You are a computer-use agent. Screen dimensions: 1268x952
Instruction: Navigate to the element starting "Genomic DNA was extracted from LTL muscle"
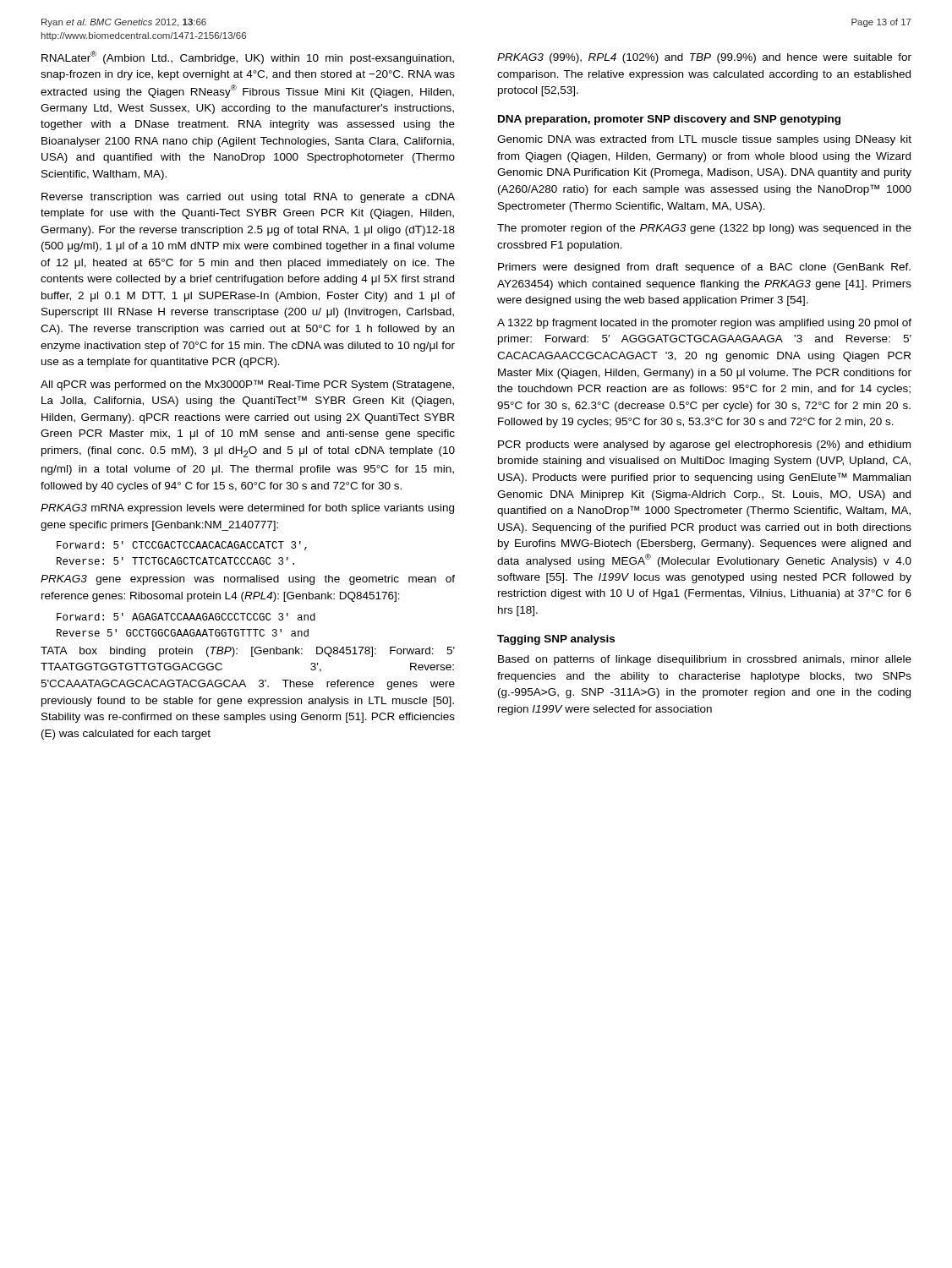[x=704, y=173]
